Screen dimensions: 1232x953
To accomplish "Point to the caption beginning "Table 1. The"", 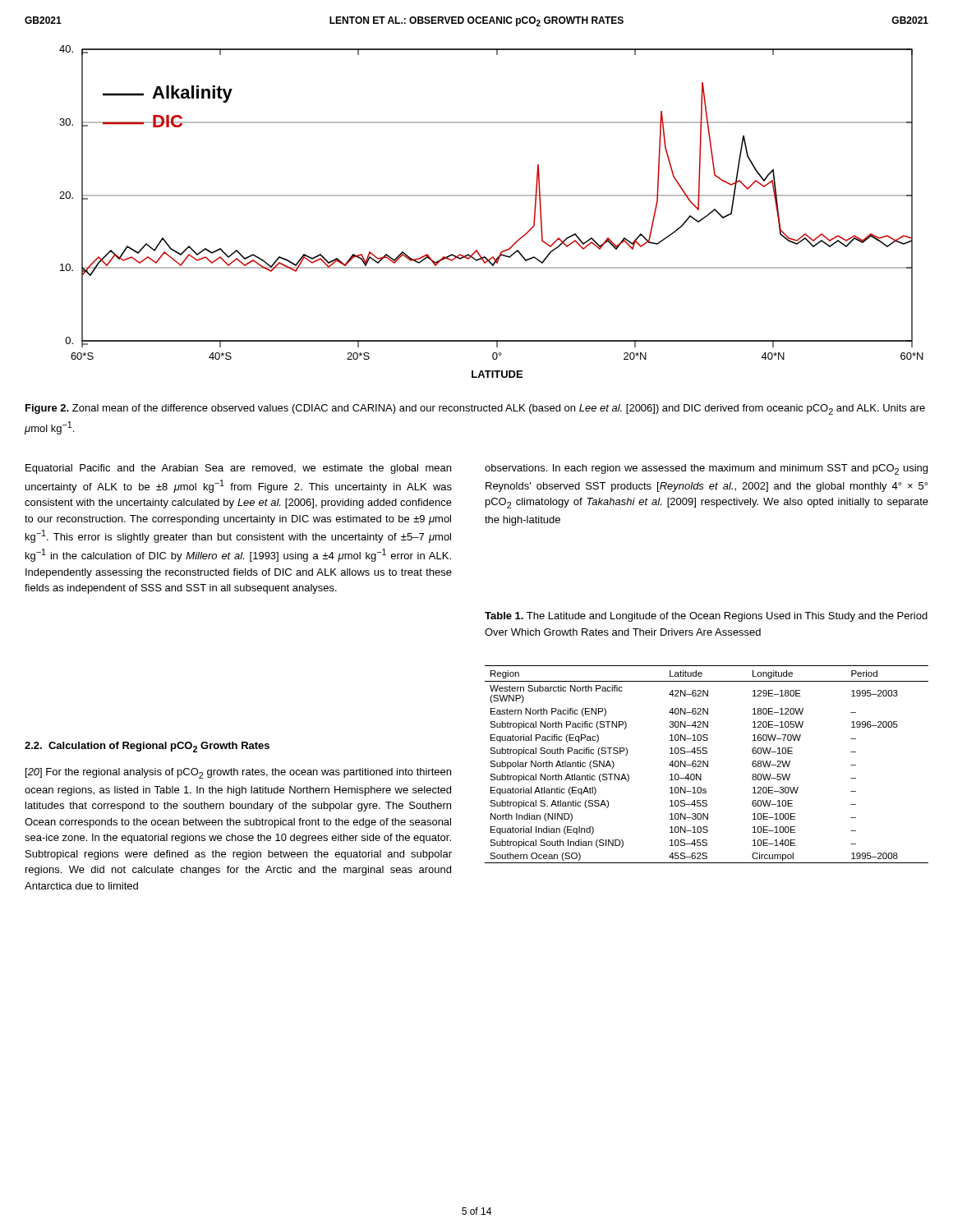I will pos(706,624).
